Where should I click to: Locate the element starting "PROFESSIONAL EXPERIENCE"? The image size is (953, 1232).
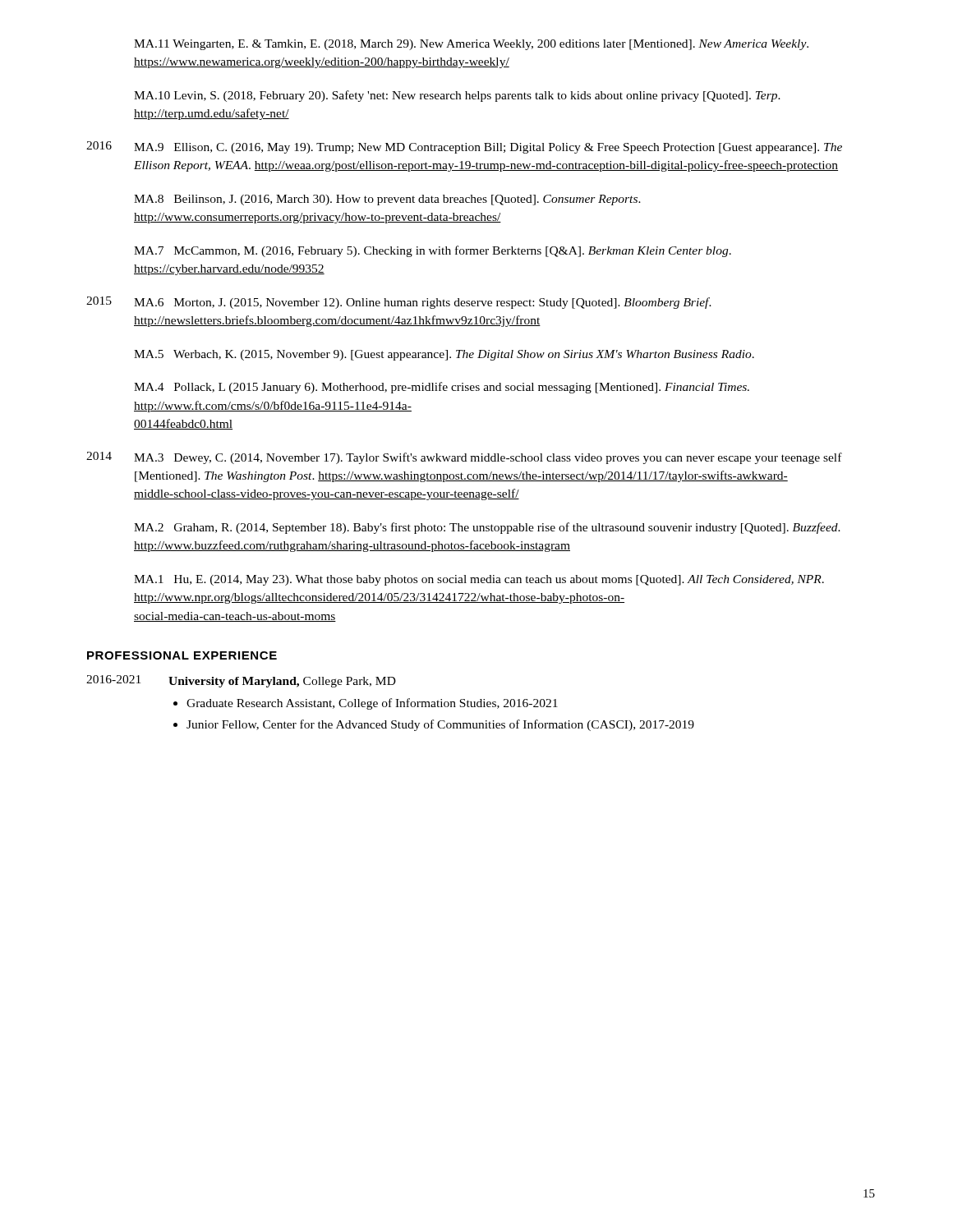tap(182, 655)
